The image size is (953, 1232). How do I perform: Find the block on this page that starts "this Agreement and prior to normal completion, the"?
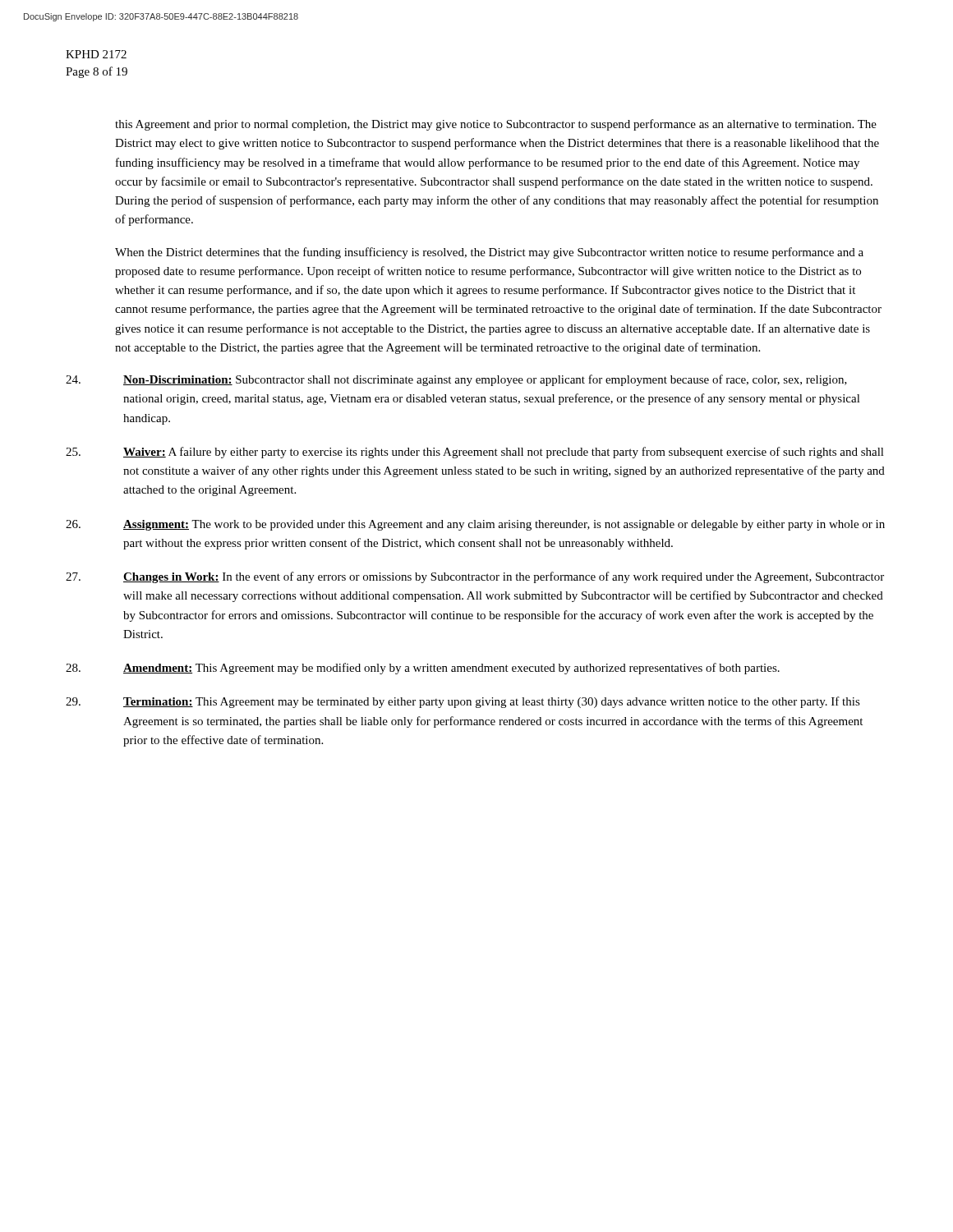[497, 172]
